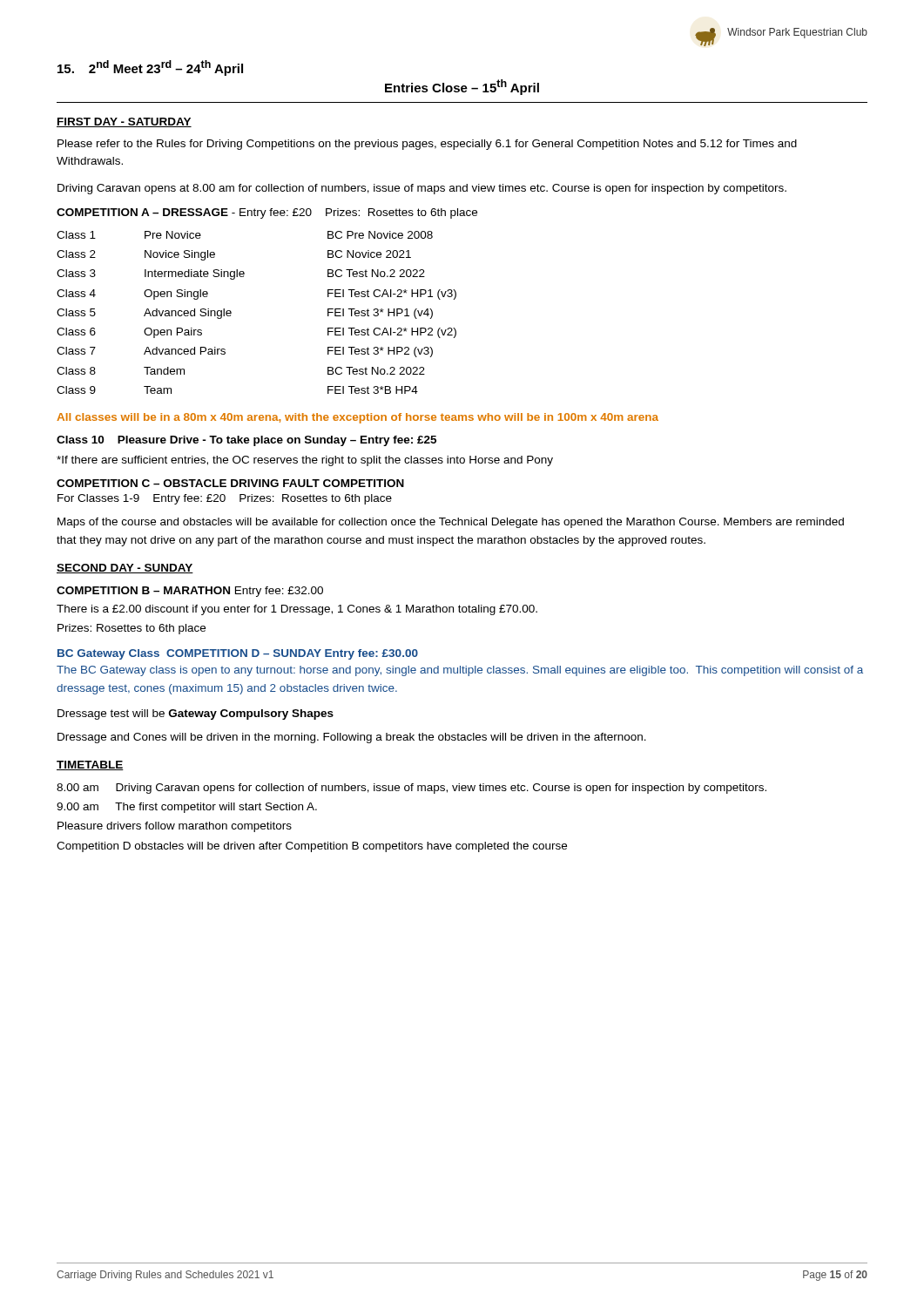The width and height of the screenshot is (924, 1307).
Task: Click the passage that begins "Class 10 Pleasure Drive - To"
Action: [247, 440]
